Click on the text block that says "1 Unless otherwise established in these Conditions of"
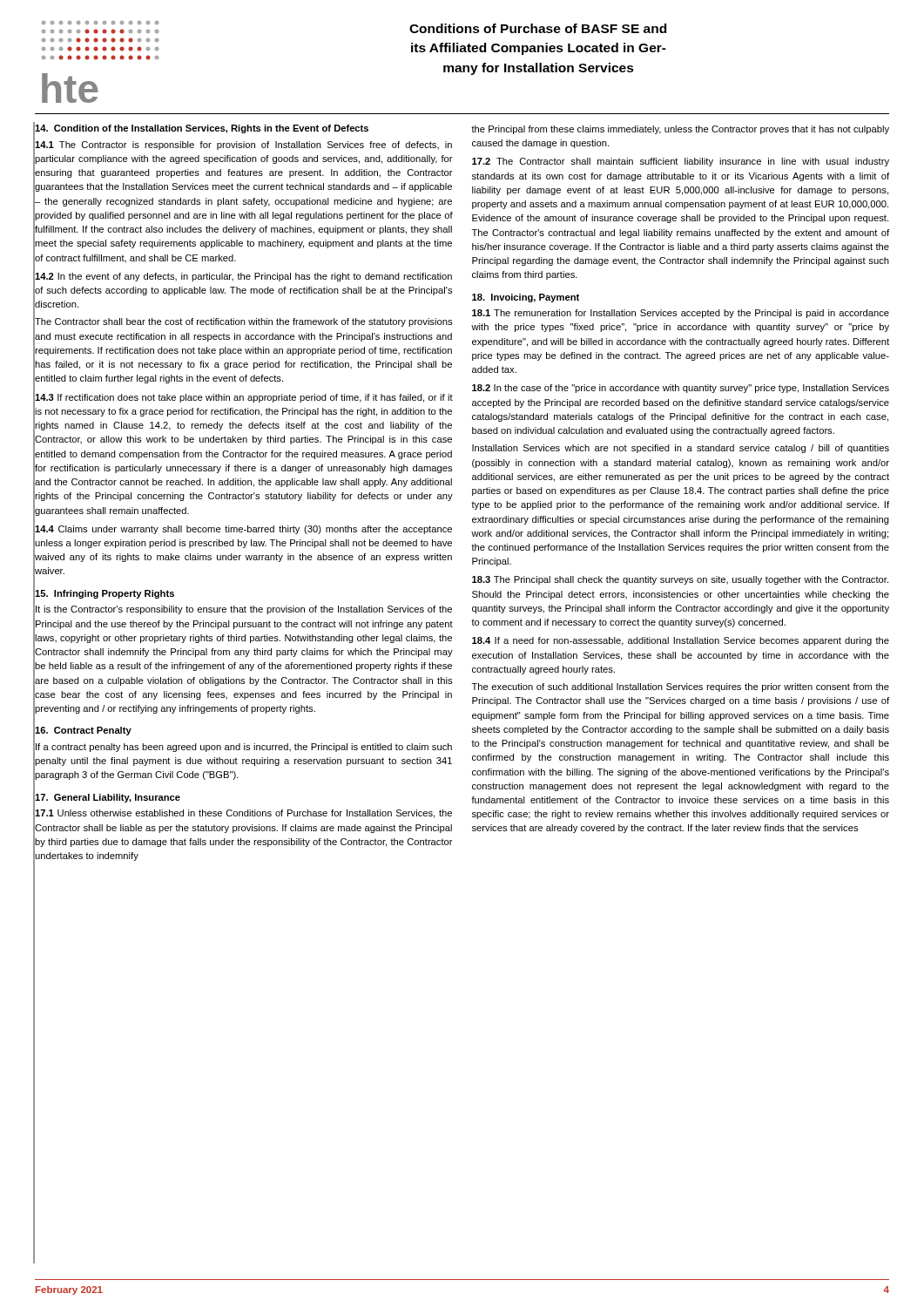The image size is (924, 1307). (x=244, y=835)
